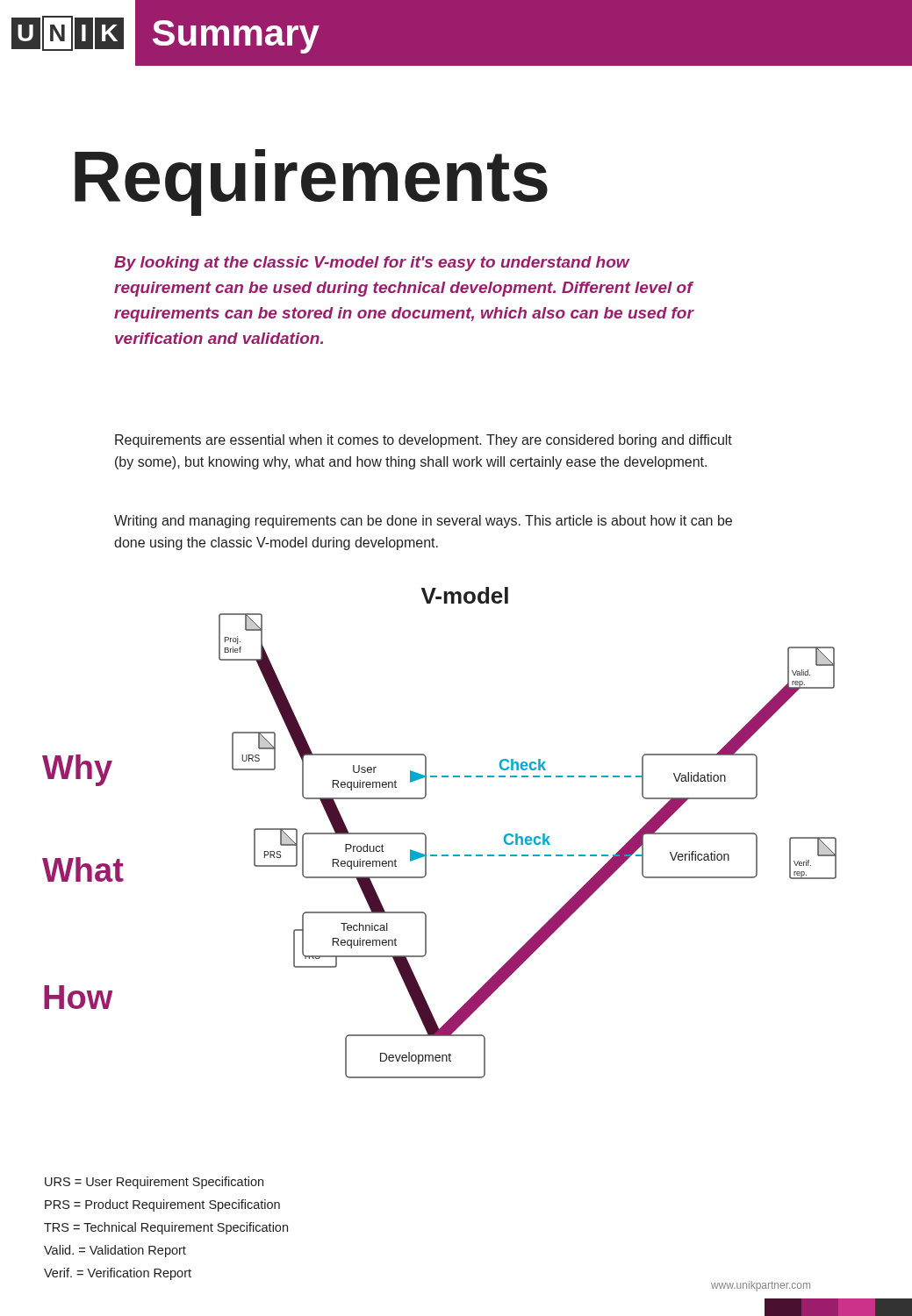Find the title
This screenshot has width=912, height=1316.
pos(310,176)
